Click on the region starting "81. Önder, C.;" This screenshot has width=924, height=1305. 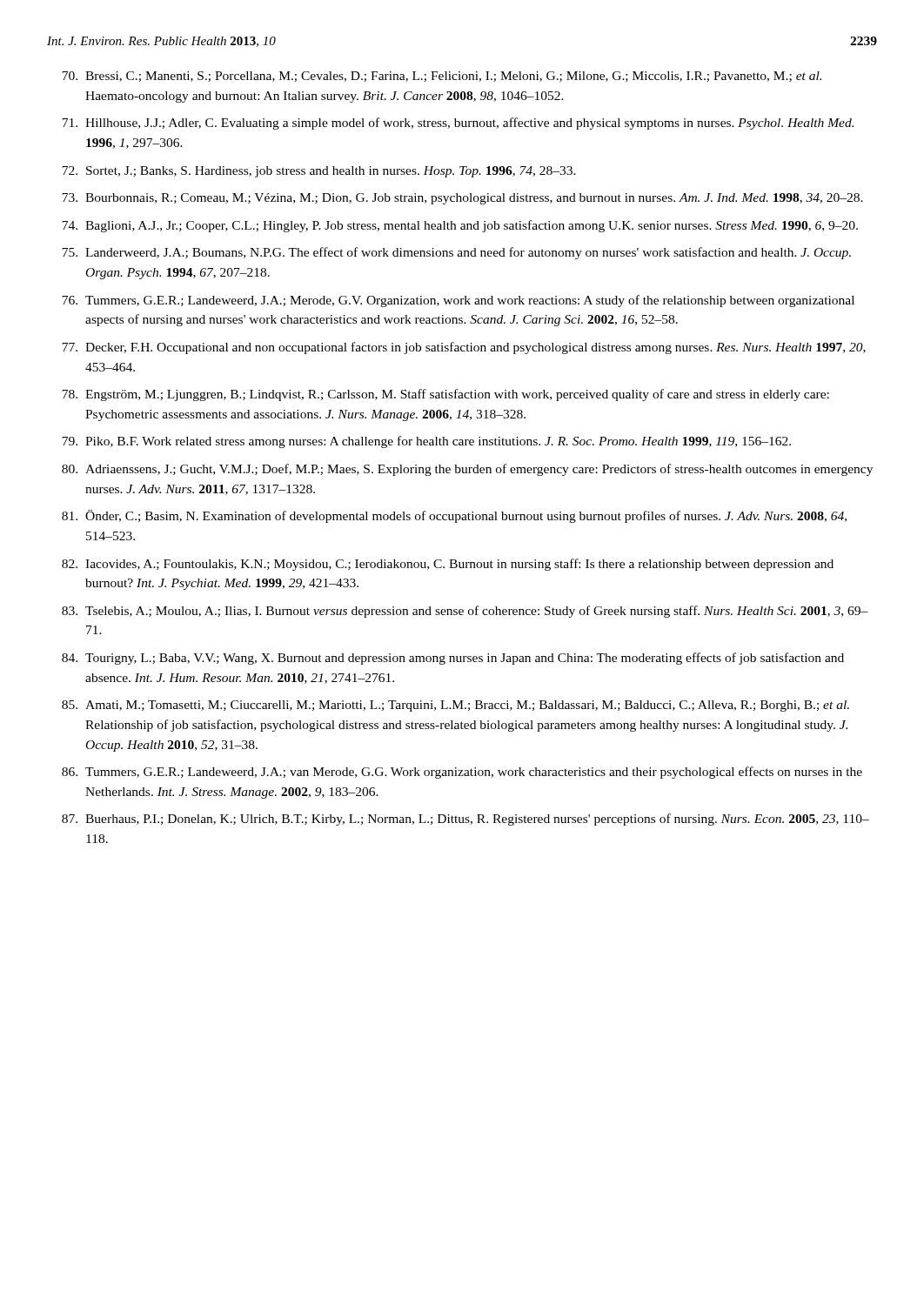[462, 526]
